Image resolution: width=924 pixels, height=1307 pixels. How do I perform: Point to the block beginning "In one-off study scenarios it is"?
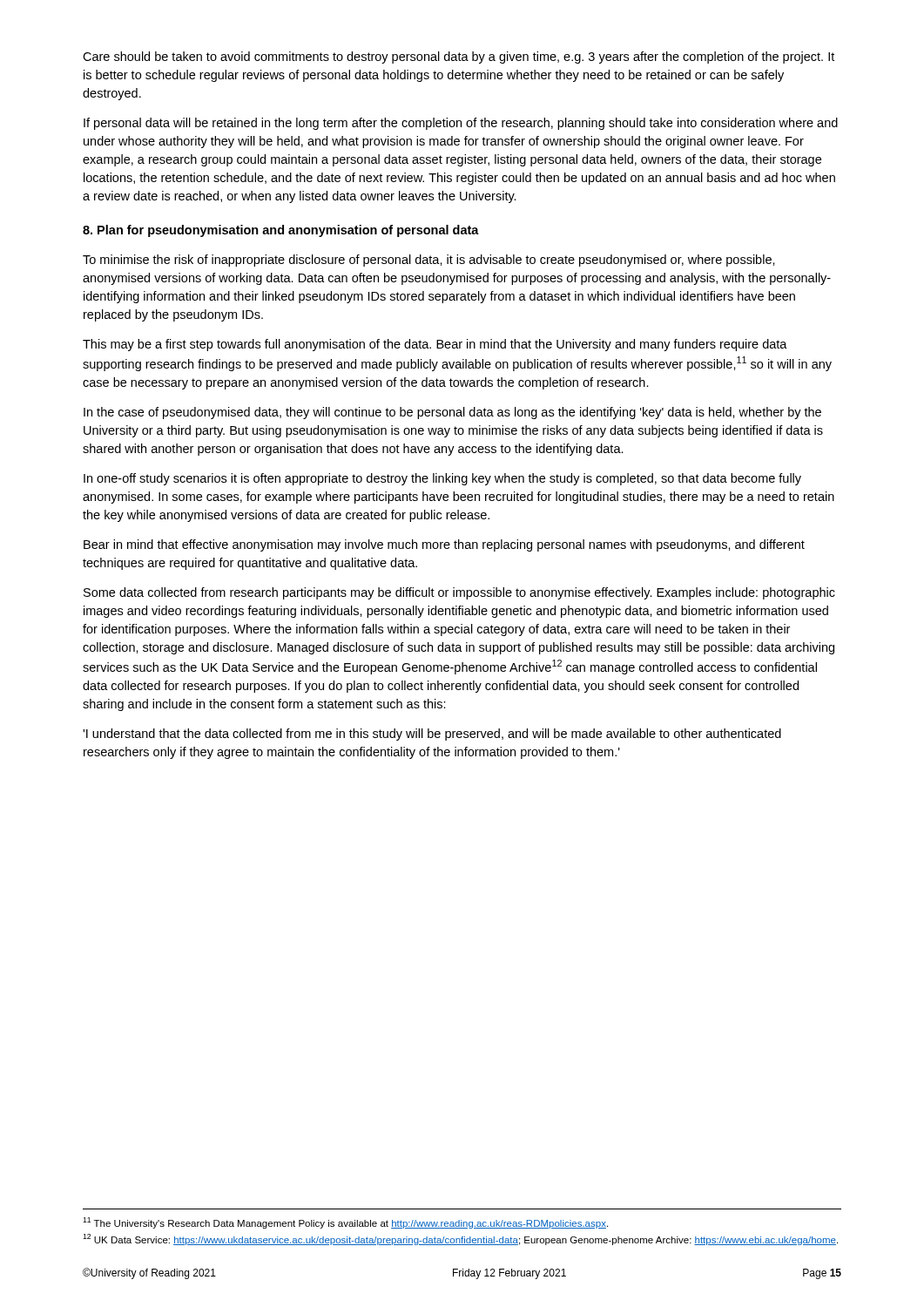(x=462, y=497)
